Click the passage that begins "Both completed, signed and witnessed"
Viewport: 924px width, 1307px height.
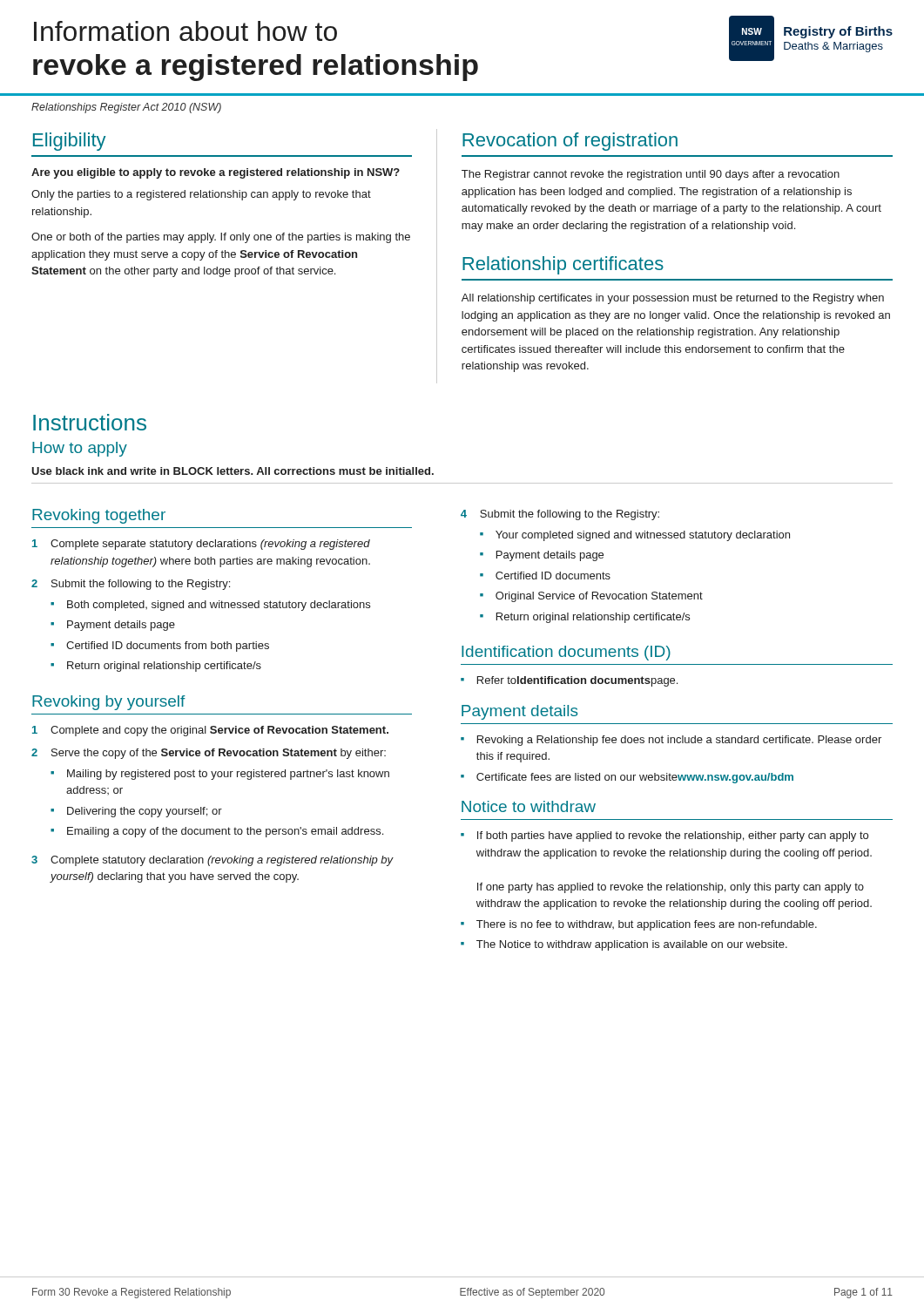click(x=218, y=604)
